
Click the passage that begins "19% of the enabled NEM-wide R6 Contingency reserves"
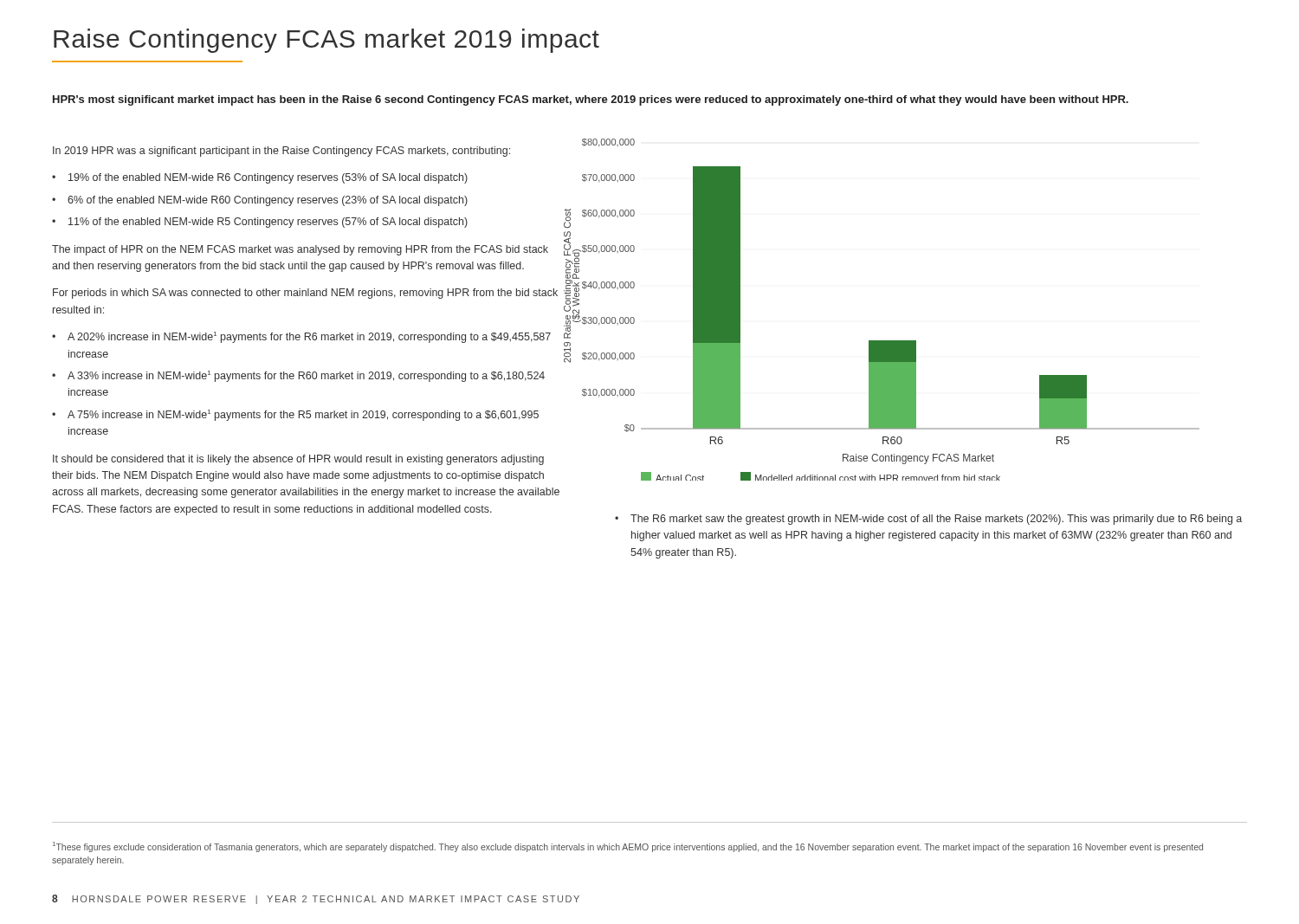268,178
